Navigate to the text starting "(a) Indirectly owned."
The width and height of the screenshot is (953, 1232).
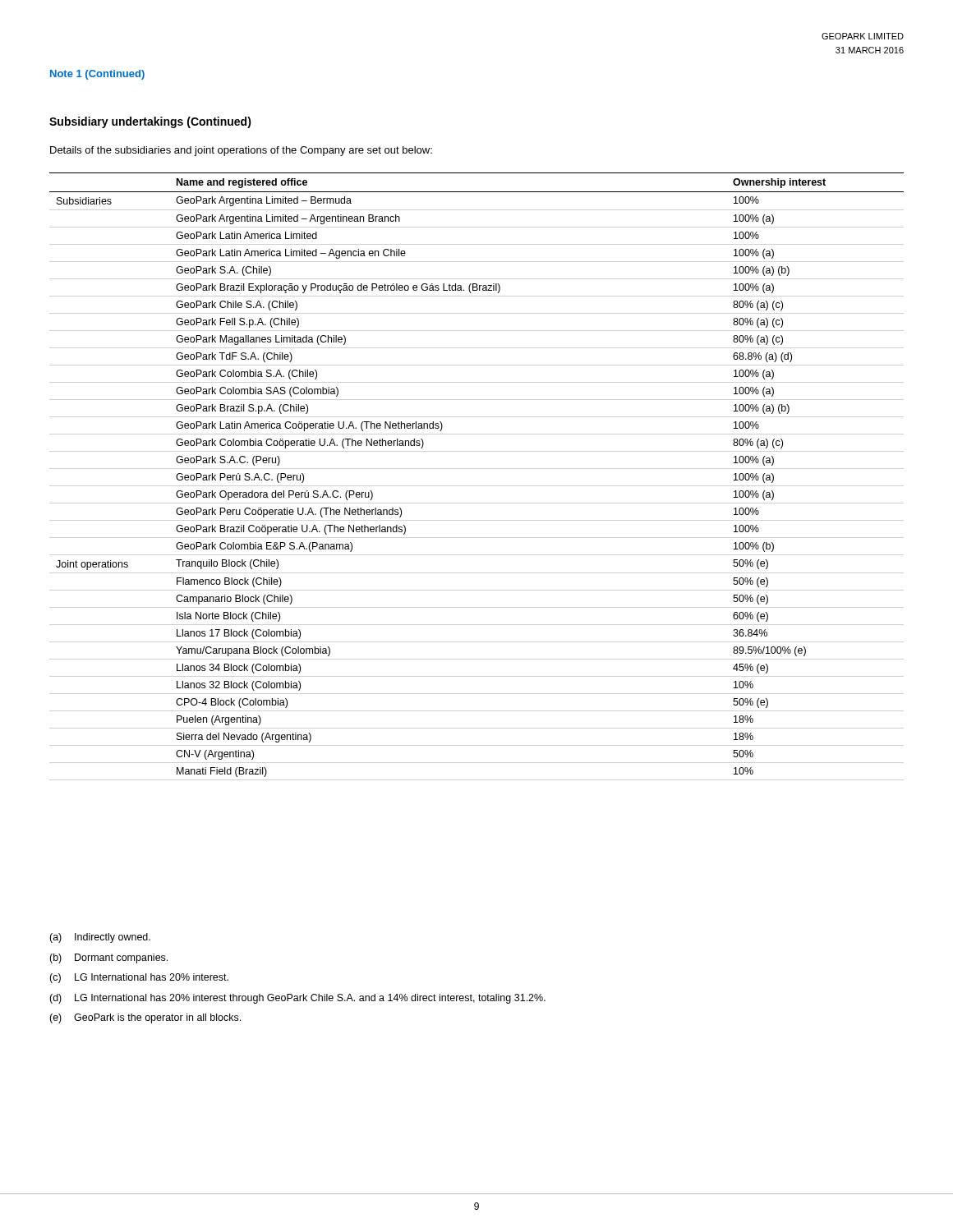point(100,937)
